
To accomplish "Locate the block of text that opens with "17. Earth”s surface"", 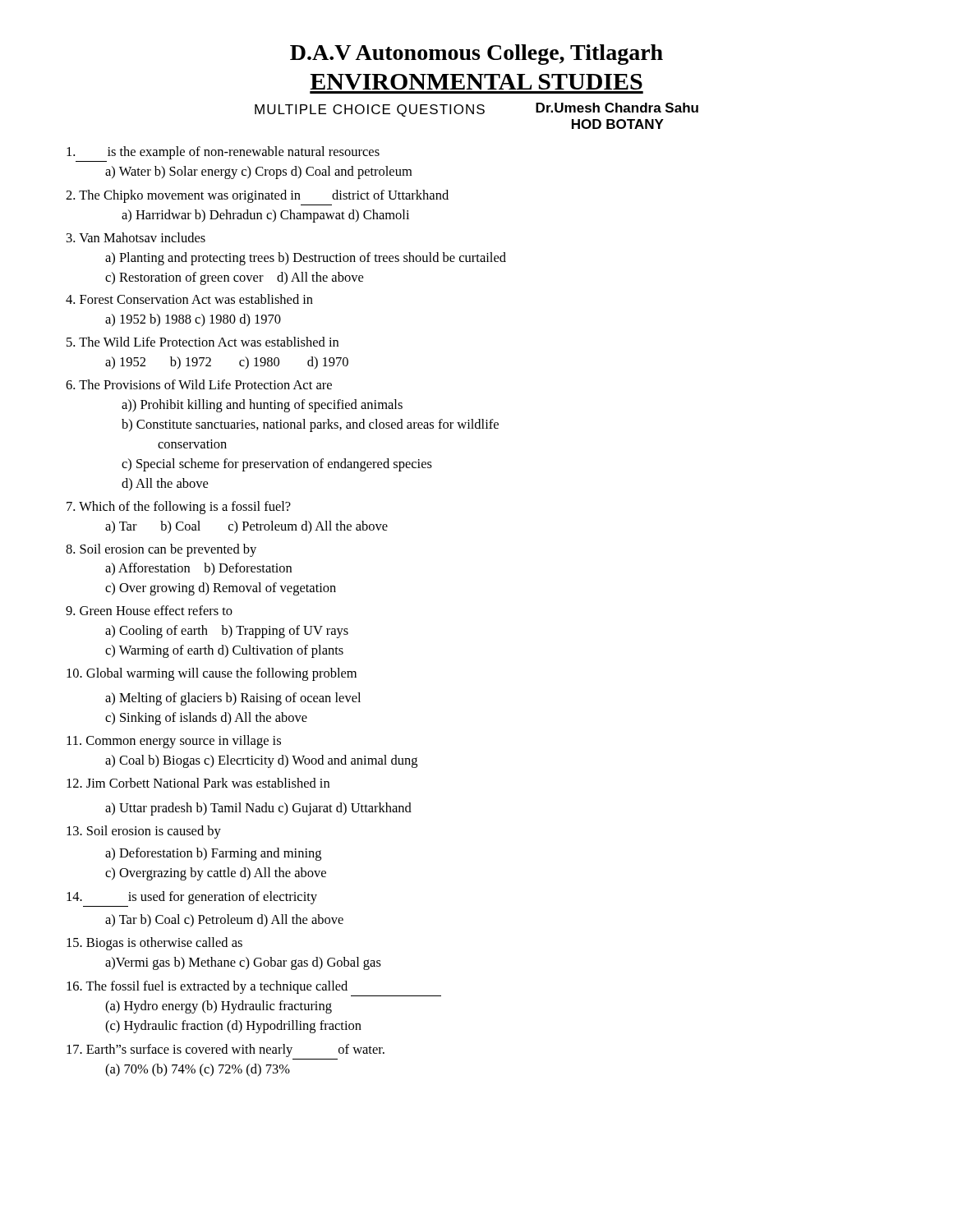I will (226, 1050).
